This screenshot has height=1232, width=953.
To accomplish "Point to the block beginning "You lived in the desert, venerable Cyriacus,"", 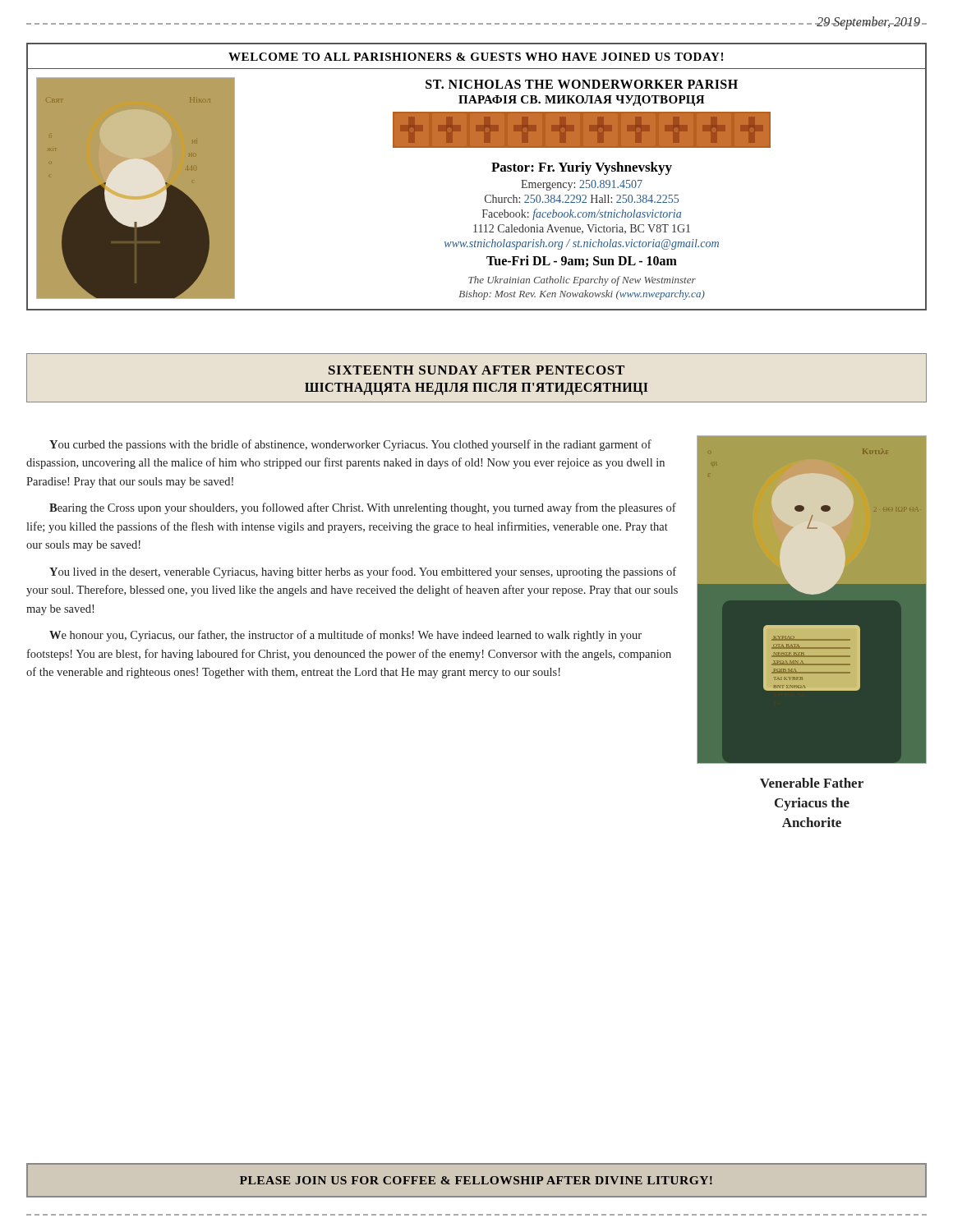I will point(352,590).
